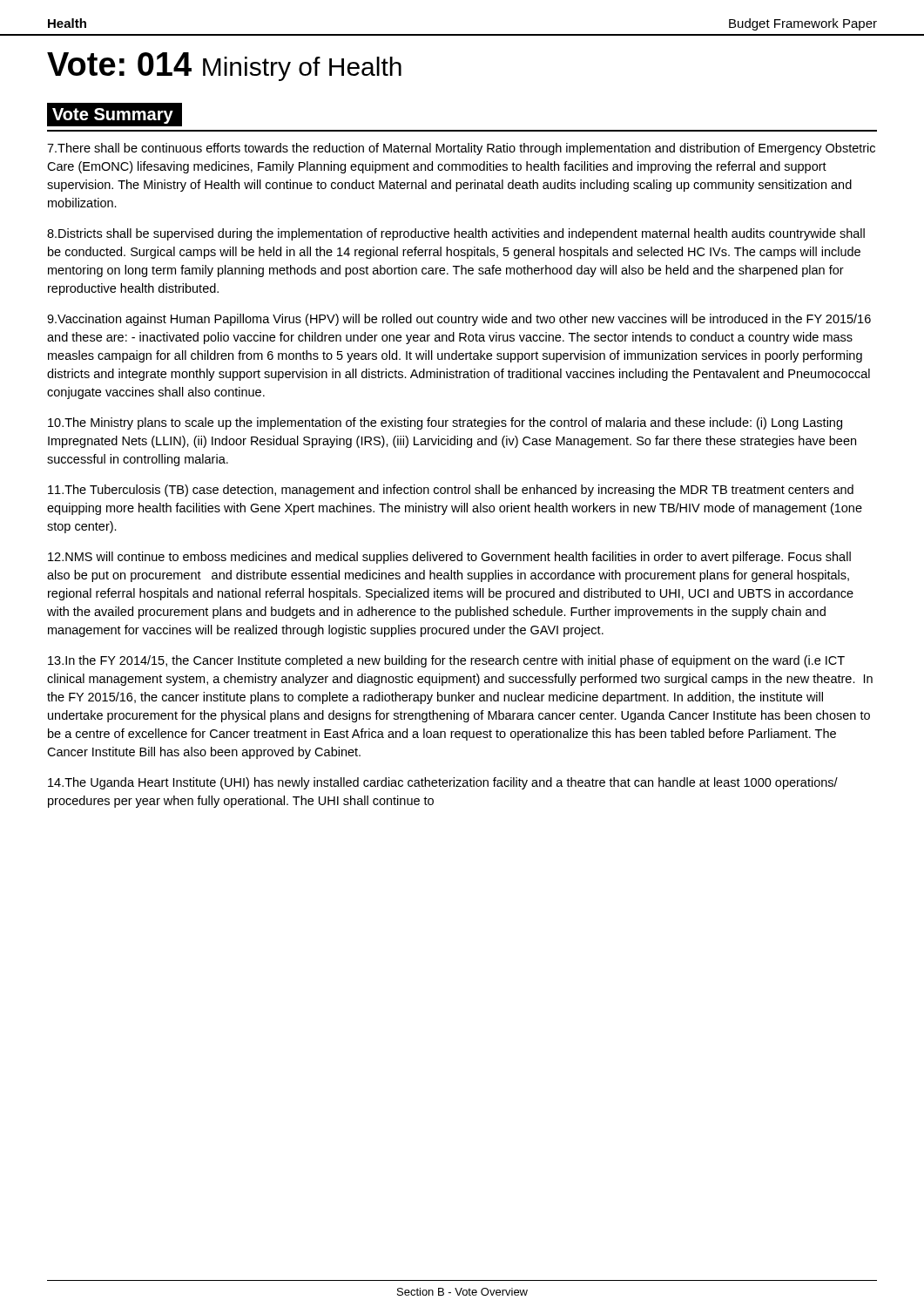The width and height of the screenshot is (924, 1307).
Task: Click the passage that begins "The Ministry plans to scale up the implementation"
Action: [x=452, y=441]
